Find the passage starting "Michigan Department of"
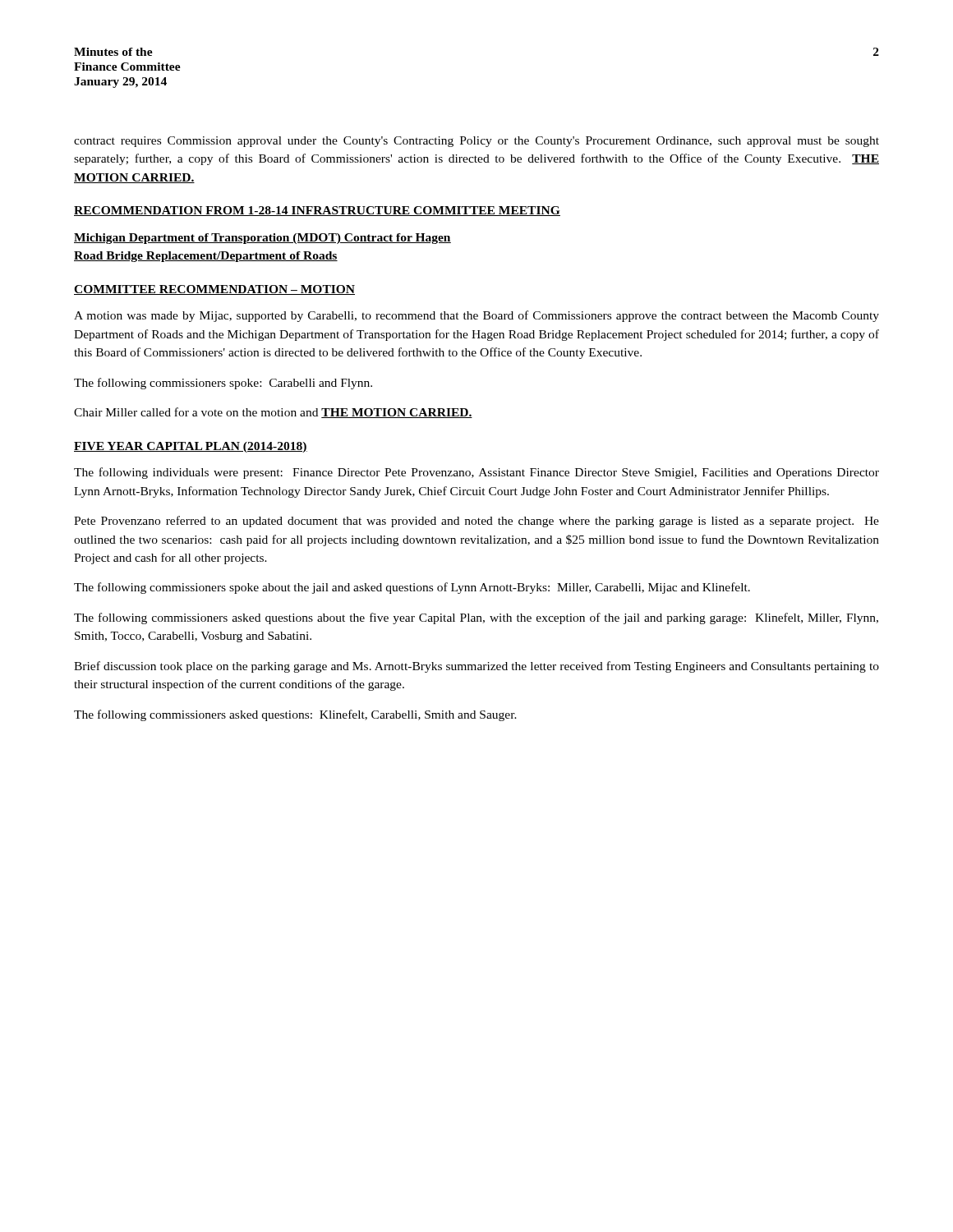This screenshot has height=1232, width=953. (x=262, y=246)
